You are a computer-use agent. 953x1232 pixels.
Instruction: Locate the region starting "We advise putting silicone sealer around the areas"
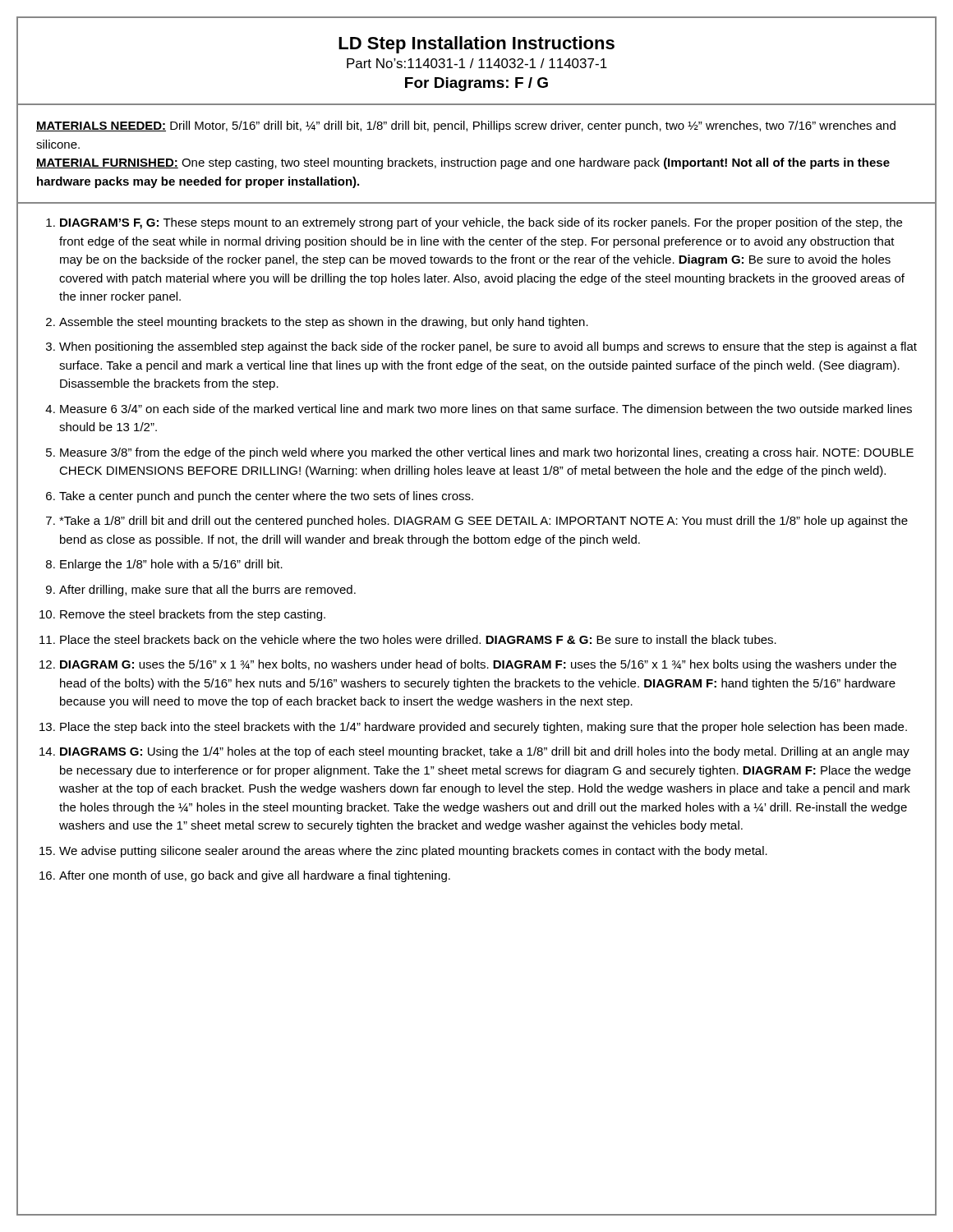click(x=414, y=850)
